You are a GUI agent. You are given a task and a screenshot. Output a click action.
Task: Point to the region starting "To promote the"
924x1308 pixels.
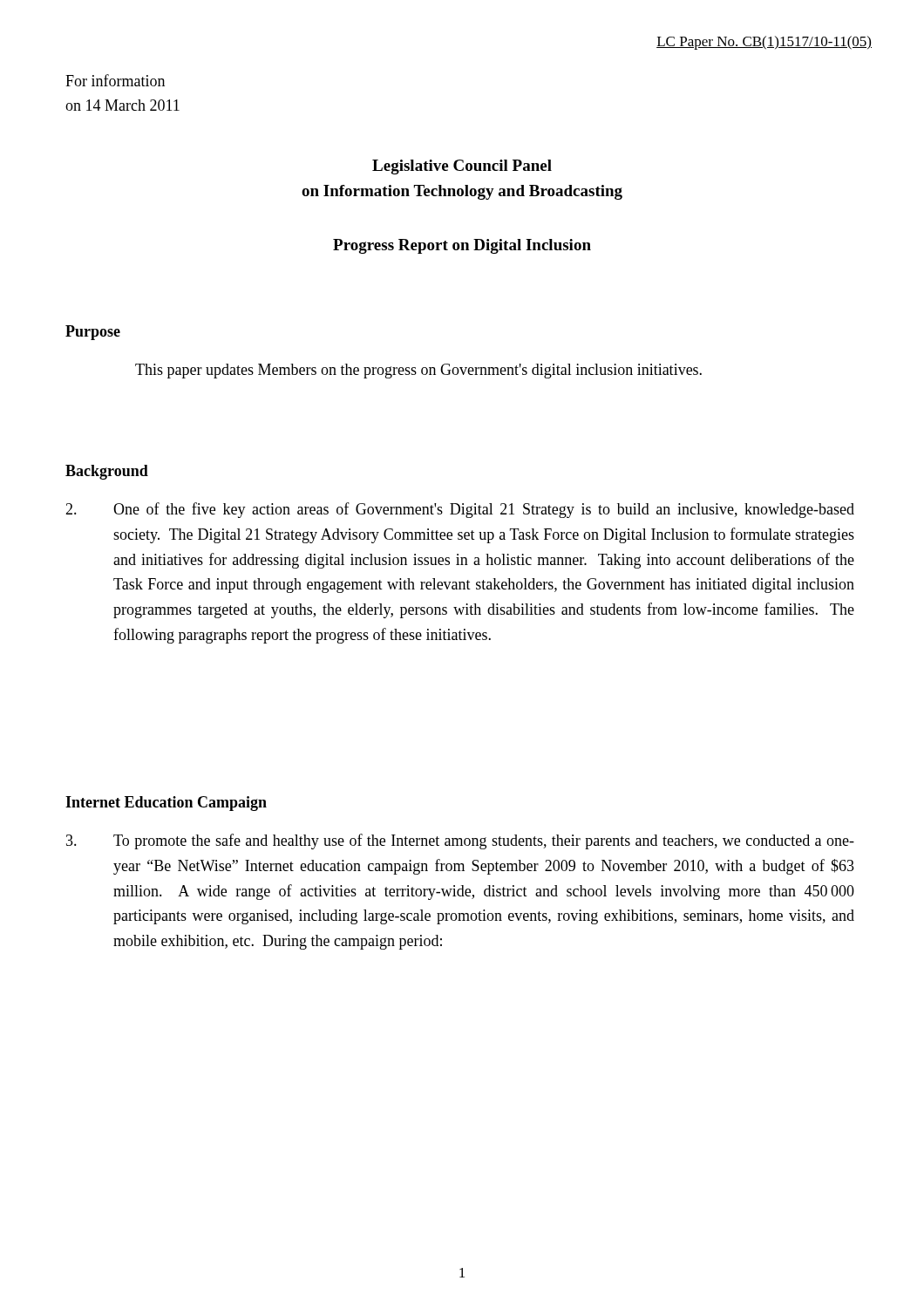click(x=460, y=891)
